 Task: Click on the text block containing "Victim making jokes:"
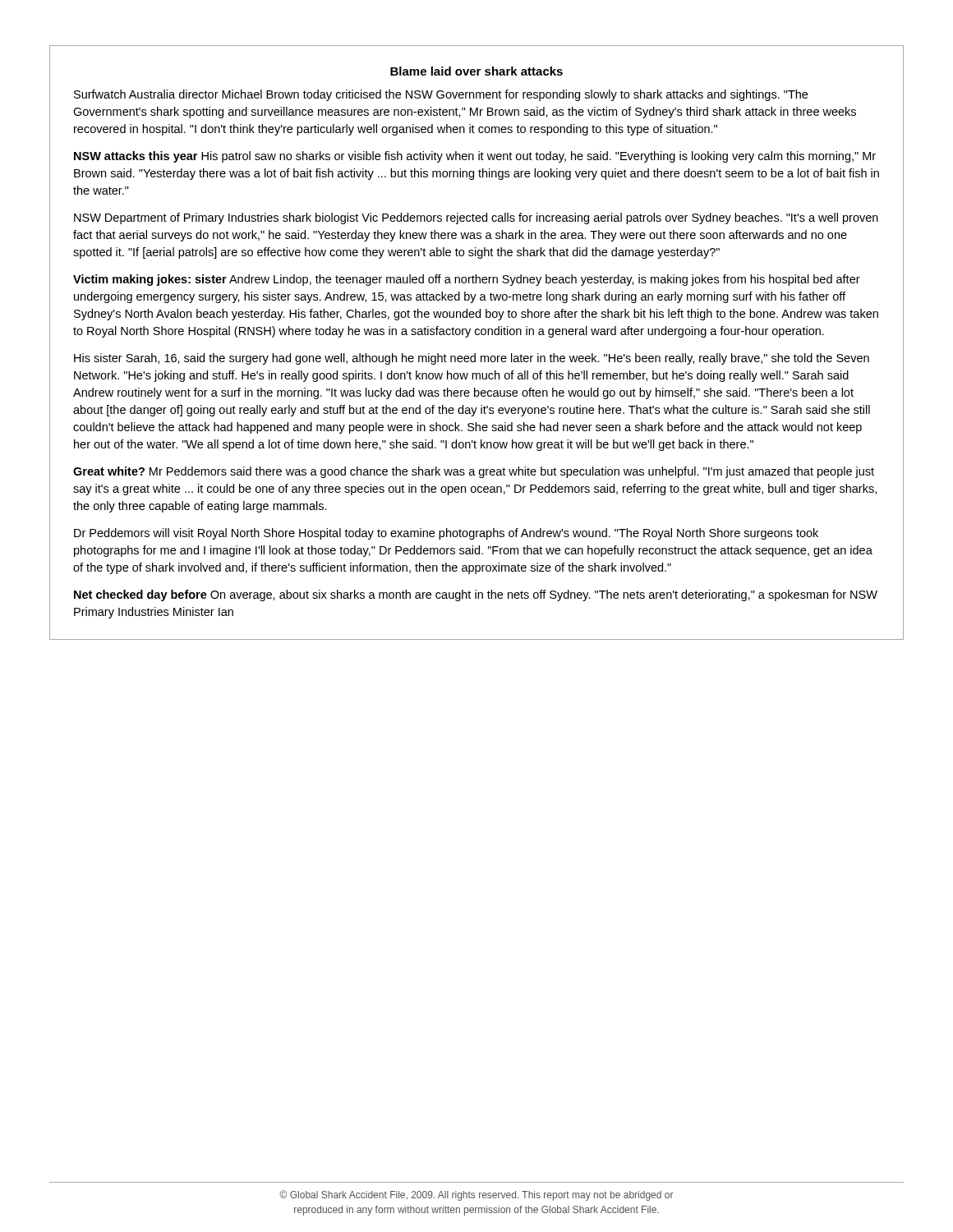476,305
